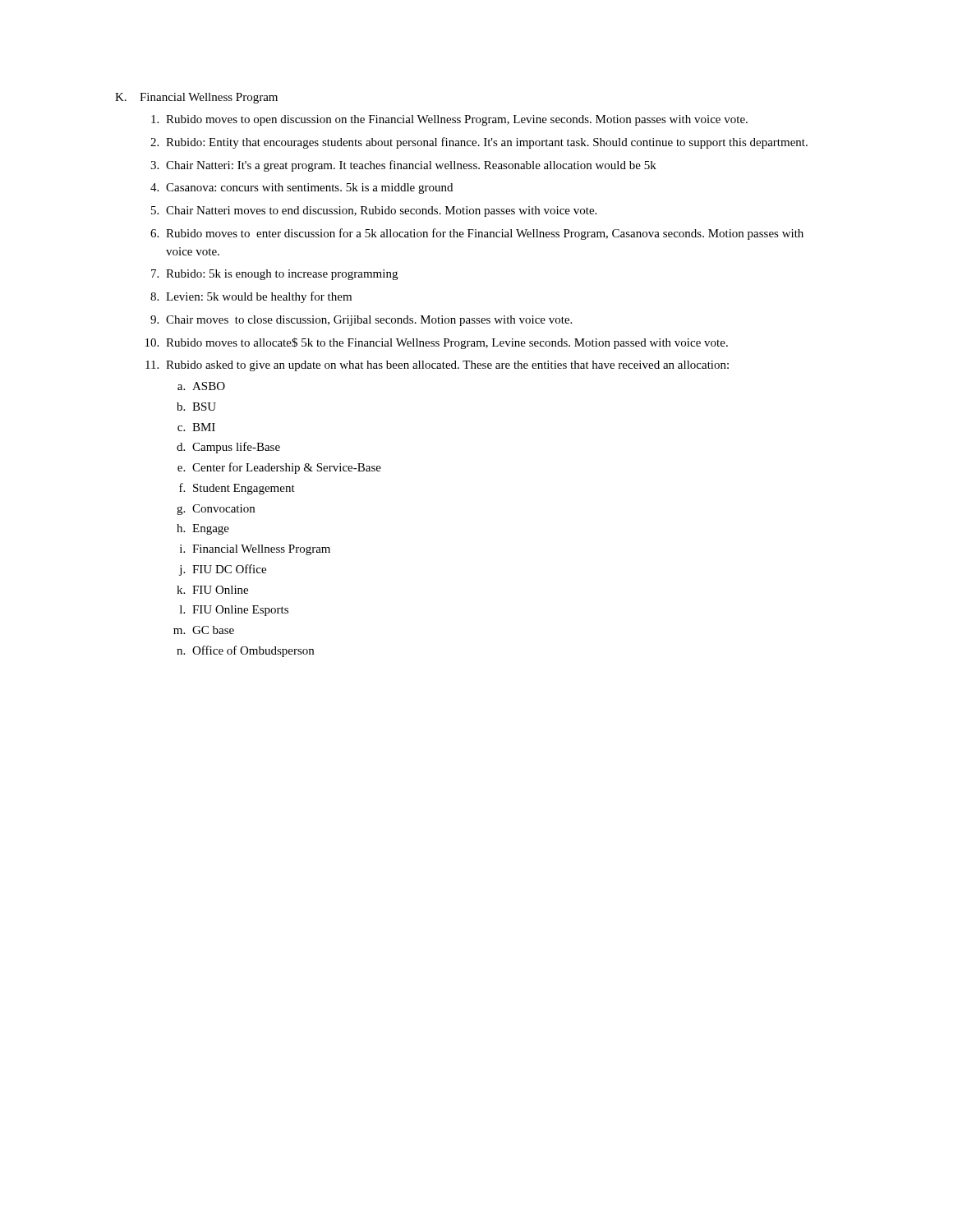Point to the block starting "Financial Wellness Program"
Viewport: 953px width, 1232px height.
(x=261, y=549)
